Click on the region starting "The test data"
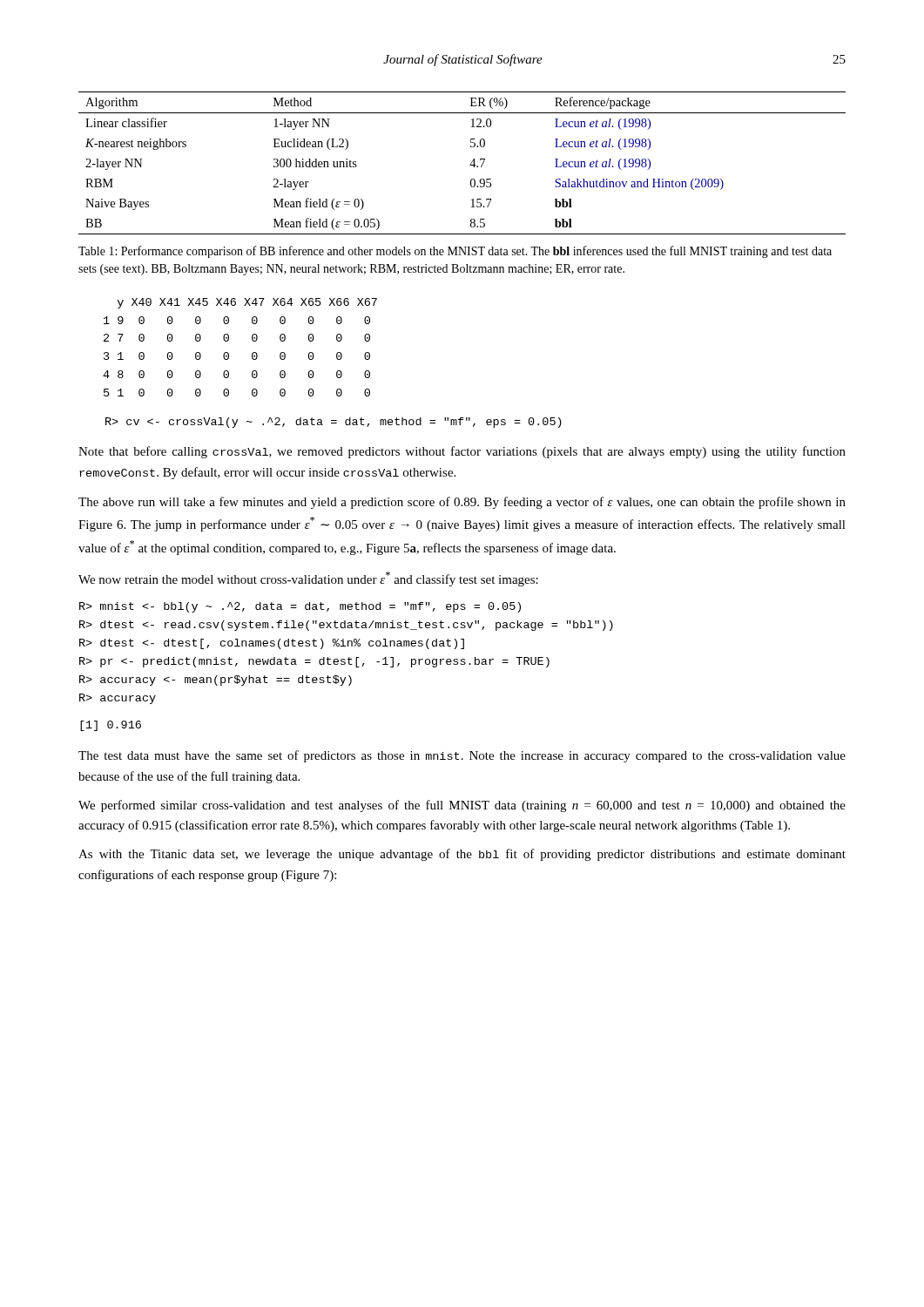 coord(462,766)
